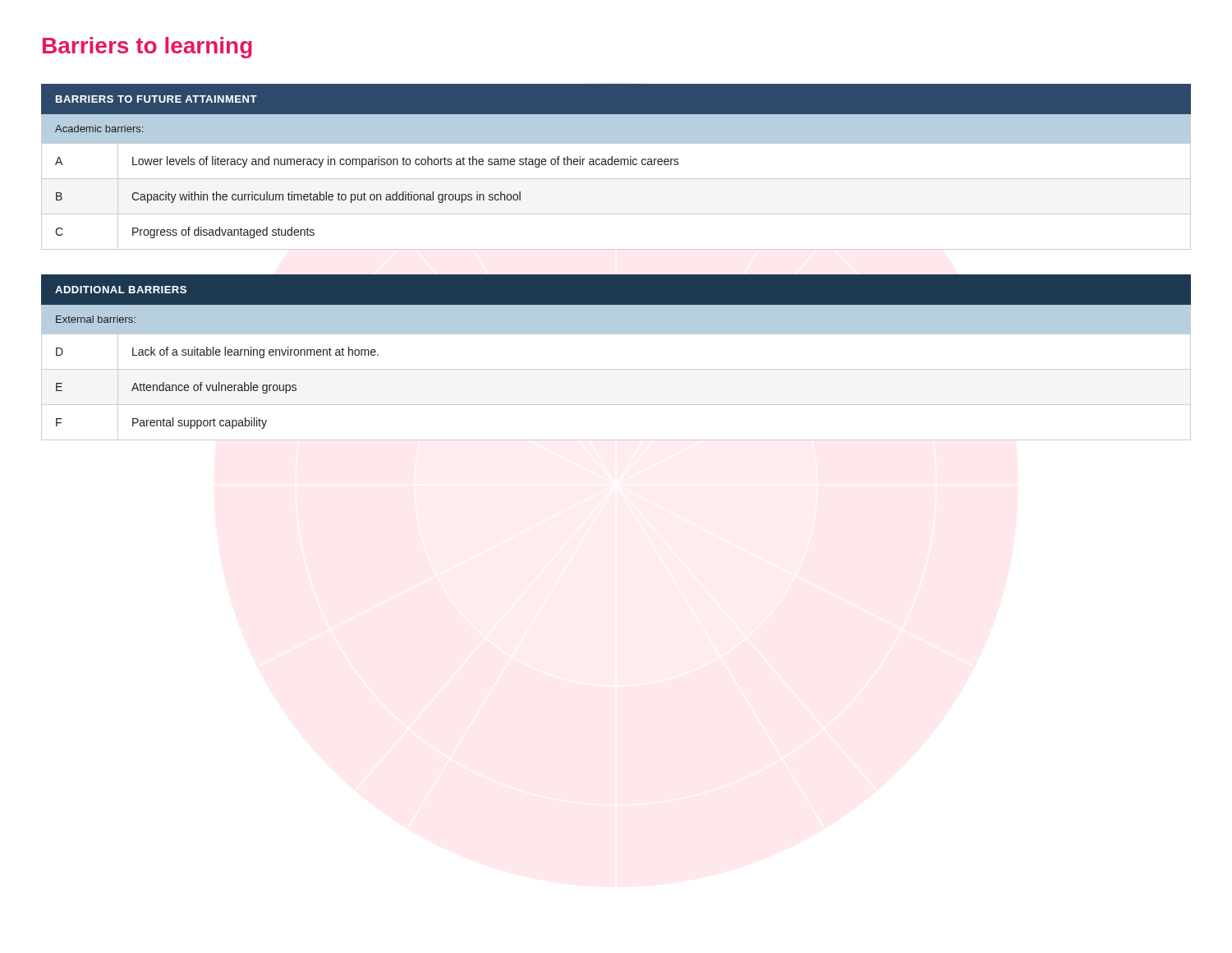Locate the table with the text "BARRIERS TO FUTURE"
Viewport: 1232px width, 953px height.
click(x=616, y=167)
